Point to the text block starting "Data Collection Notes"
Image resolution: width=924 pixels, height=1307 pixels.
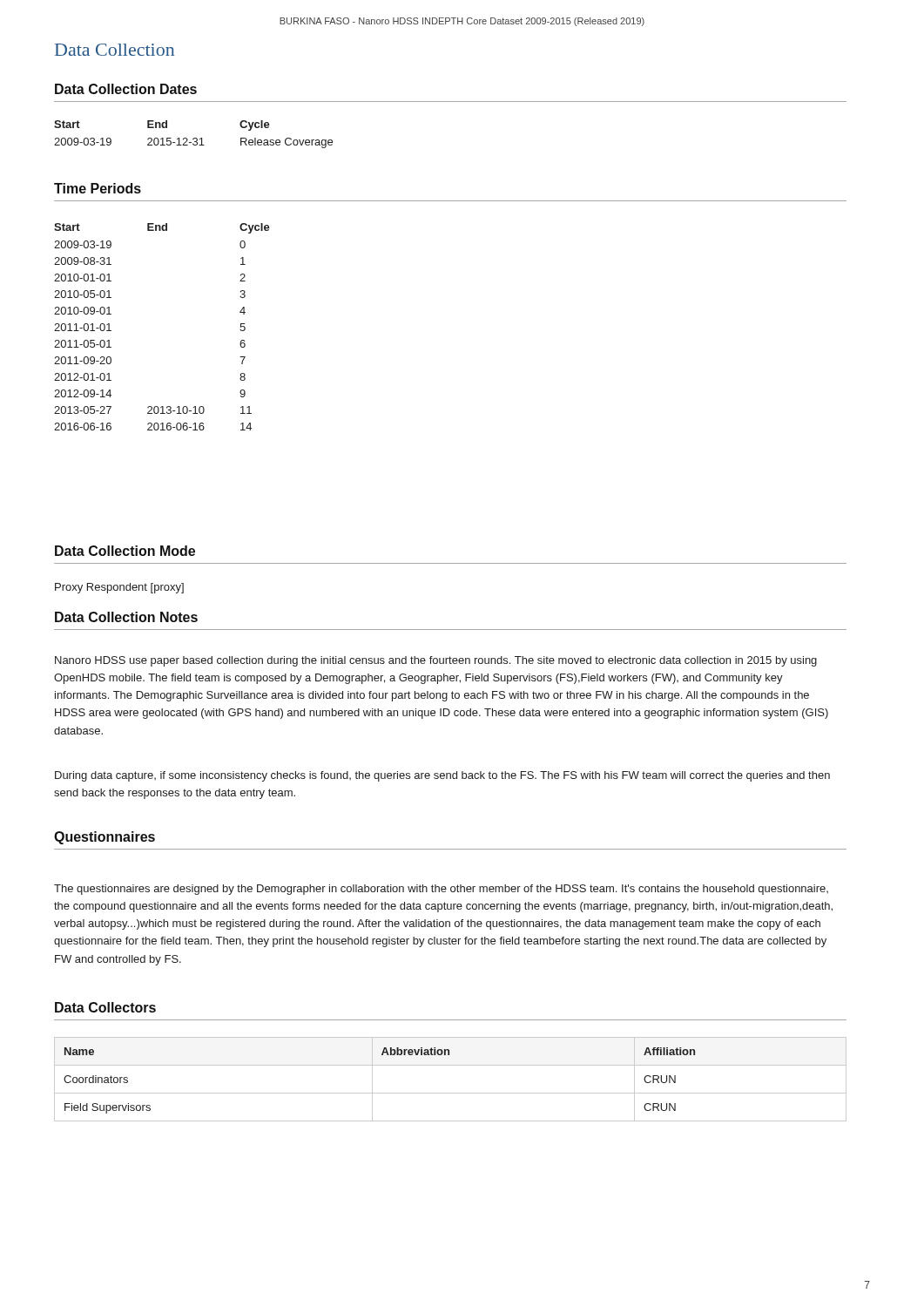(126, 617)
